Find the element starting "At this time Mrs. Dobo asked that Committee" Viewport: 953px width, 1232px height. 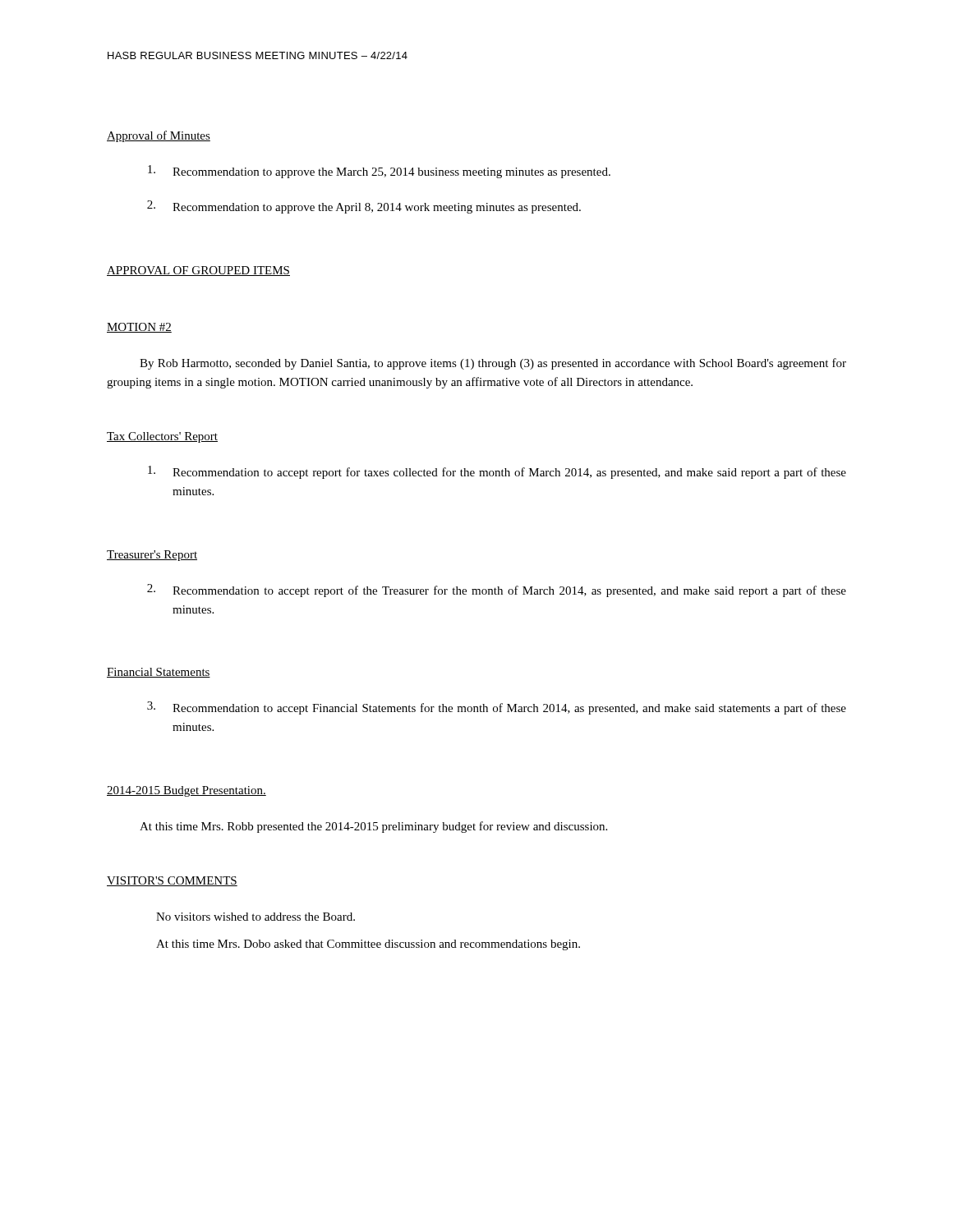368,944
